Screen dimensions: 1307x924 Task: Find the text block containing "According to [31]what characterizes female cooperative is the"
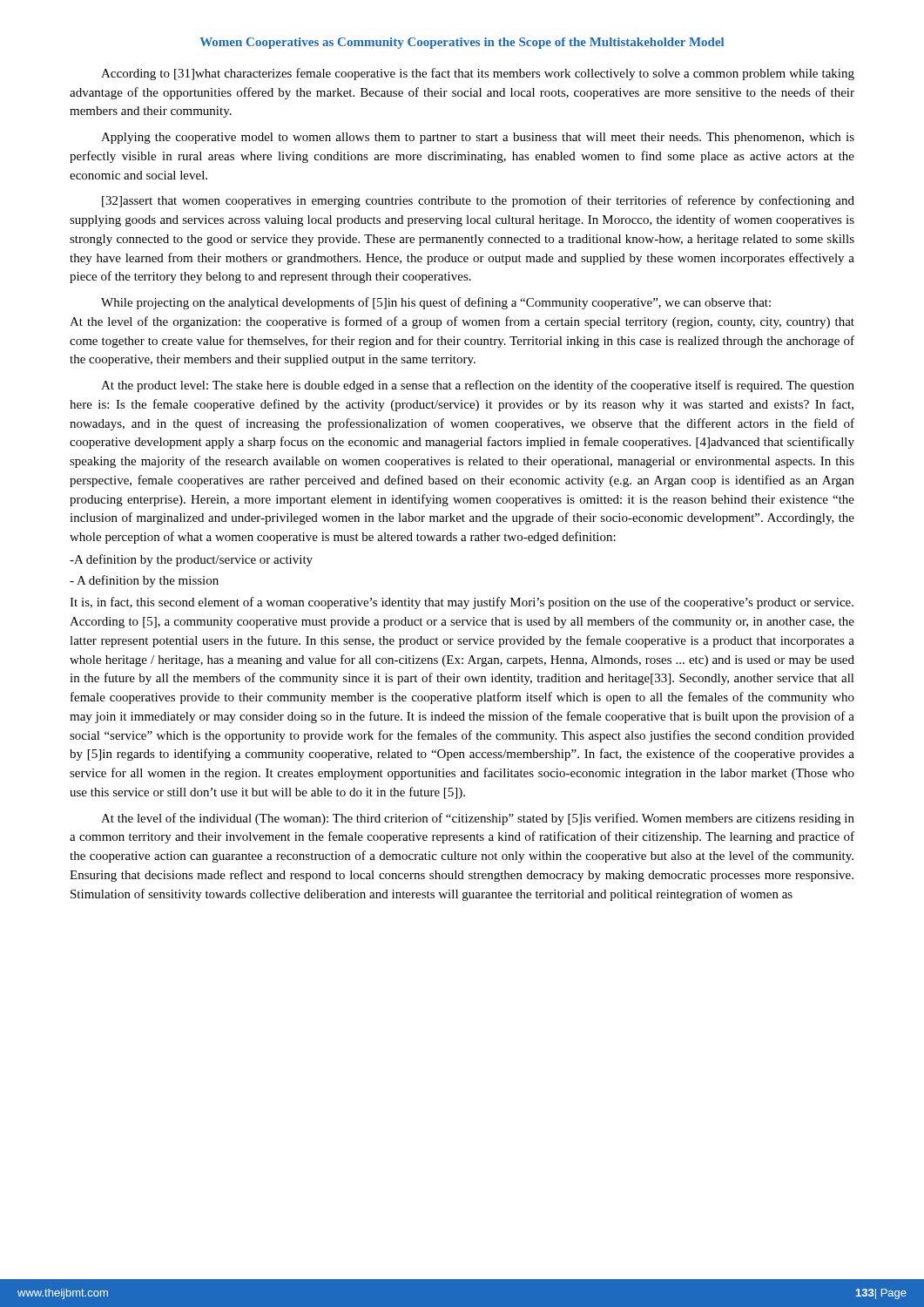pos(462,92)
